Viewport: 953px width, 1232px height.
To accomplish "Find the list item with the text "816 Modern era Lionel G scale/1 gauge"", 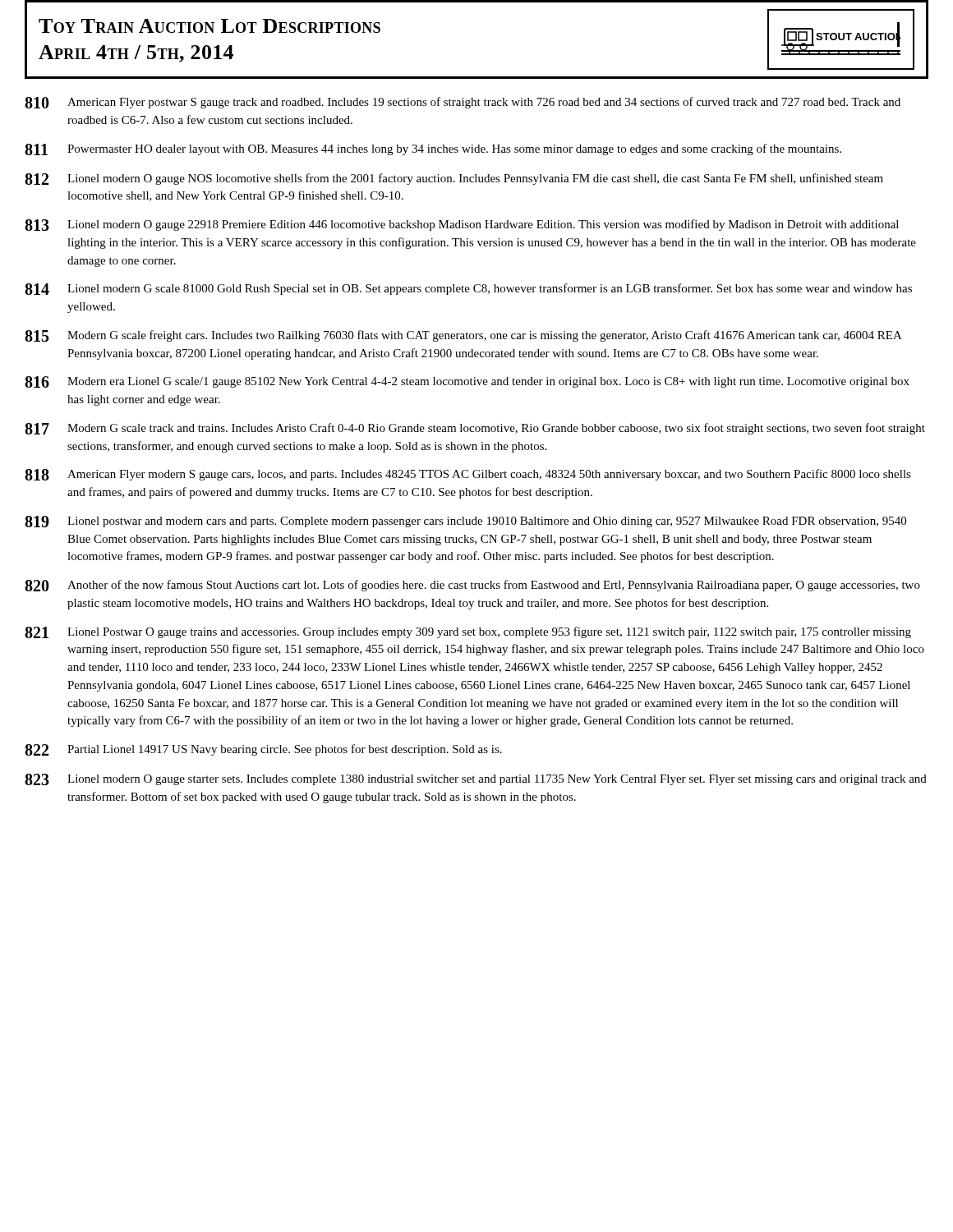I will (476, 391).
